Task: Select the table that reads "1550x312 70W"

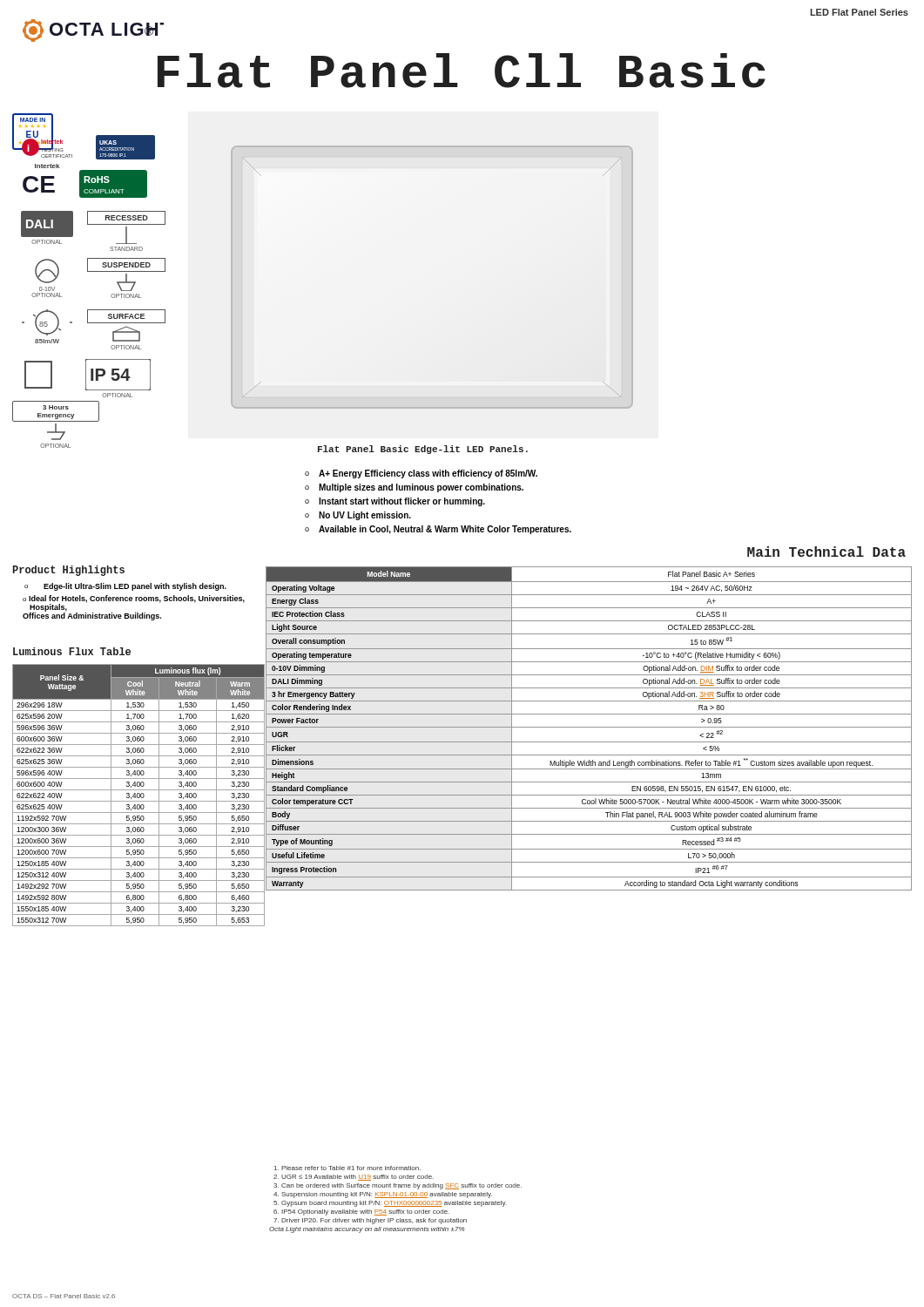Action: coord(138,795)
